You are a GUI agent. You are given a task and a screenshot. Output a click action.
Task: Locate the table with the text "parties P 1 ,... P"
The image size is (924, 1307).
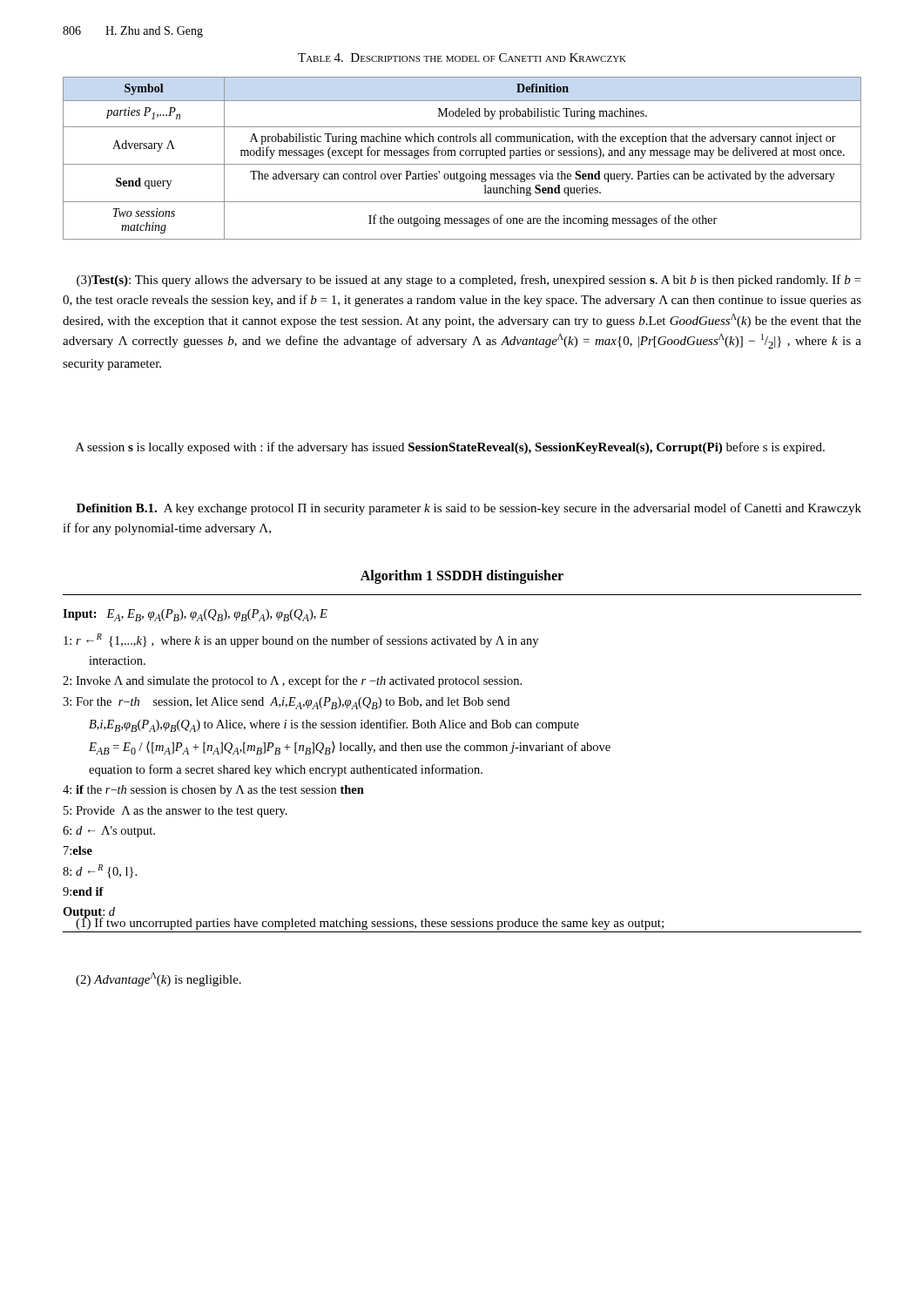(462, 158)
